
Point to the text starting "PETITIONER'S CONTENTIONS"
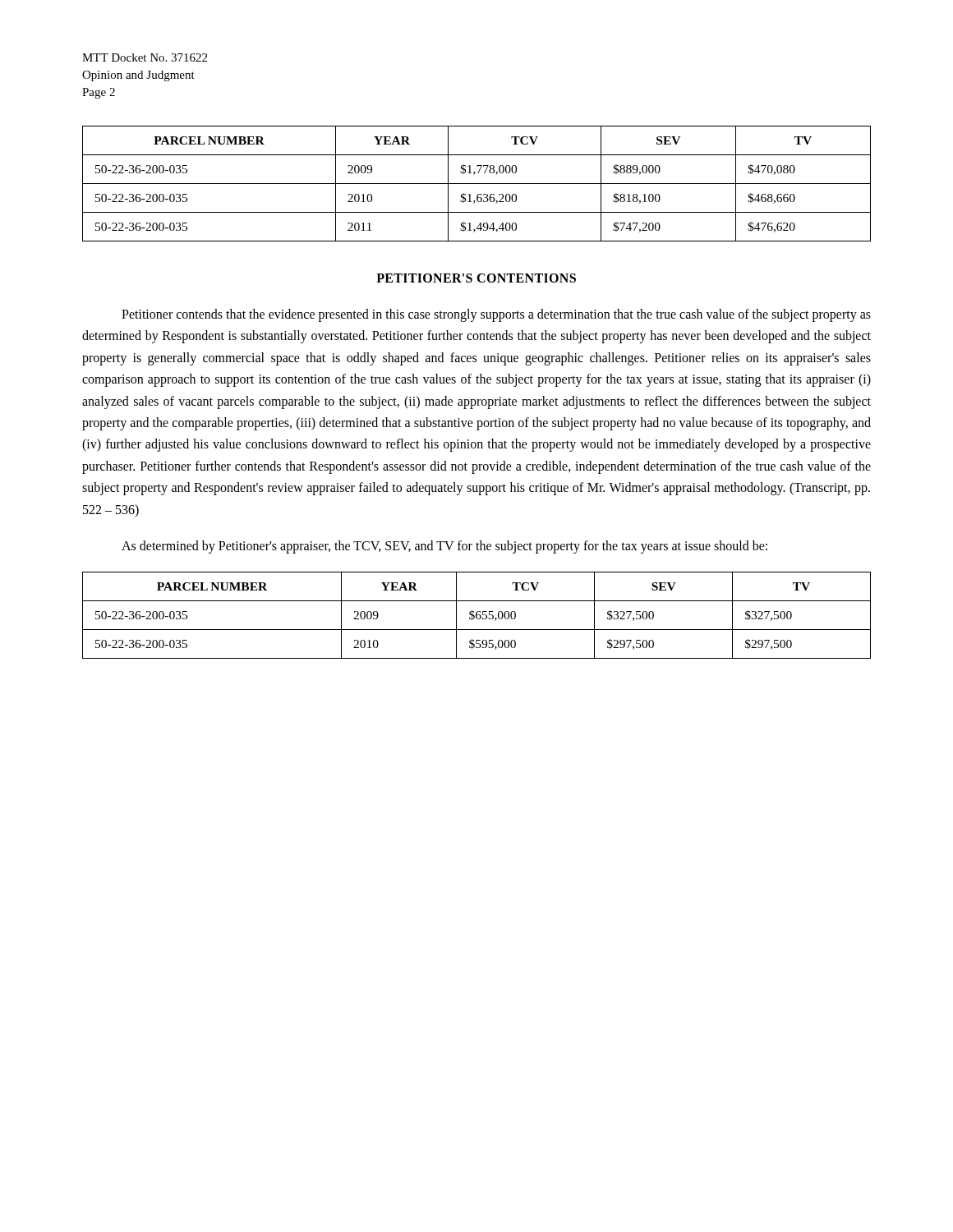click(x=476, y=278)
